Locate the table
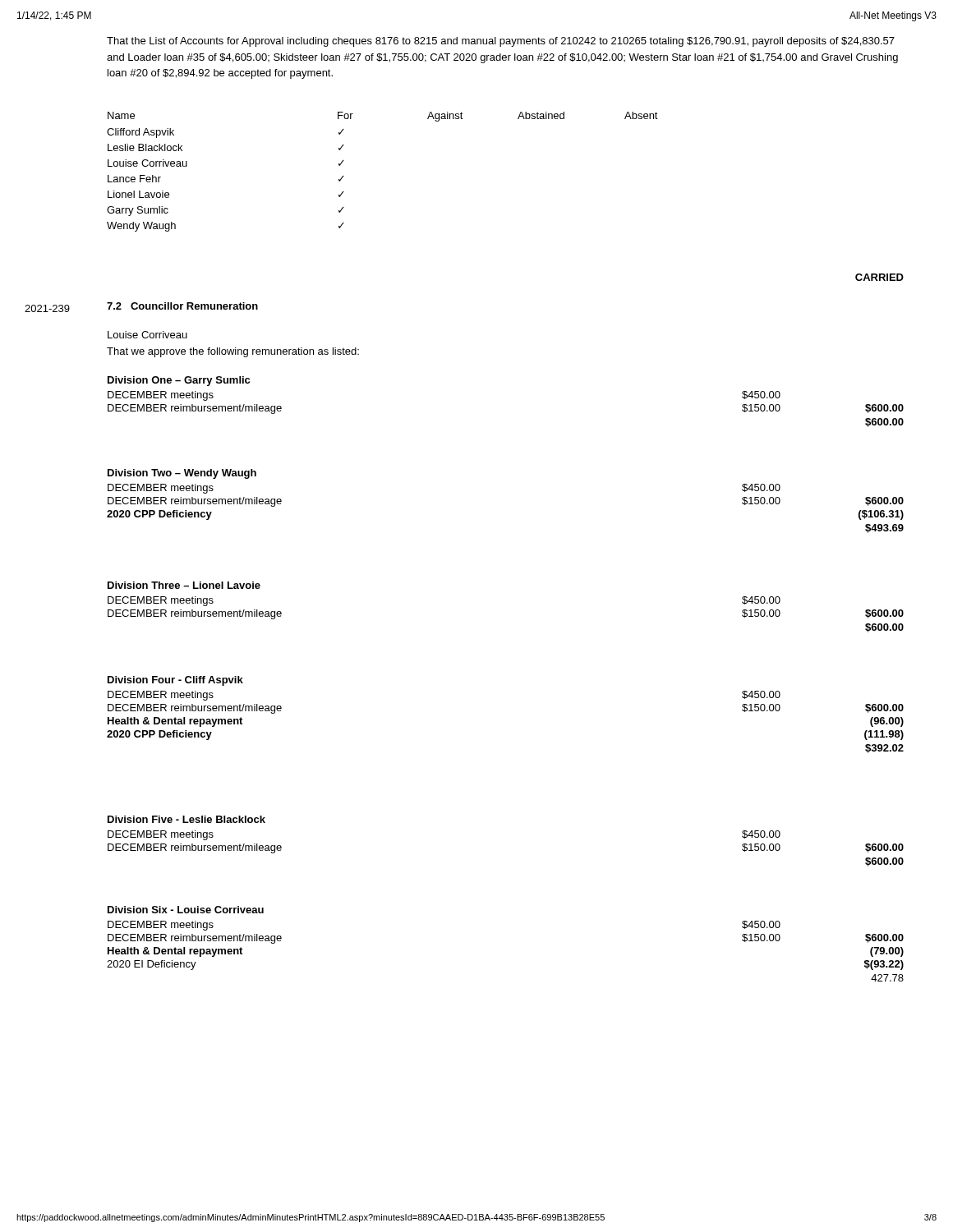The width and height of the screenshot is (953, 1232). [x=505, y=170]
